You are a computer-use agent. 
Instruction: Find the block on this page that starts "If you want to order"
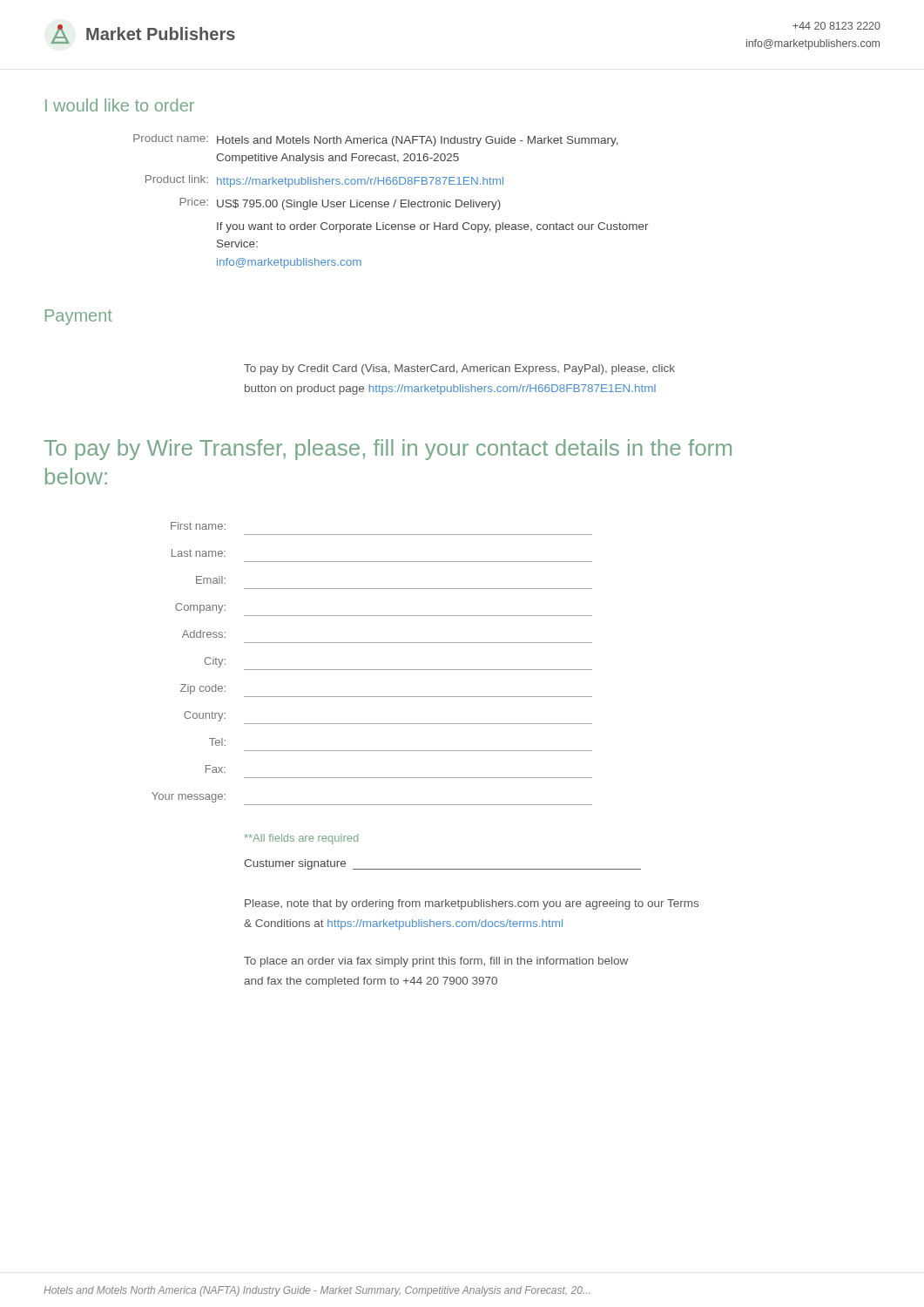pos(433,227)
